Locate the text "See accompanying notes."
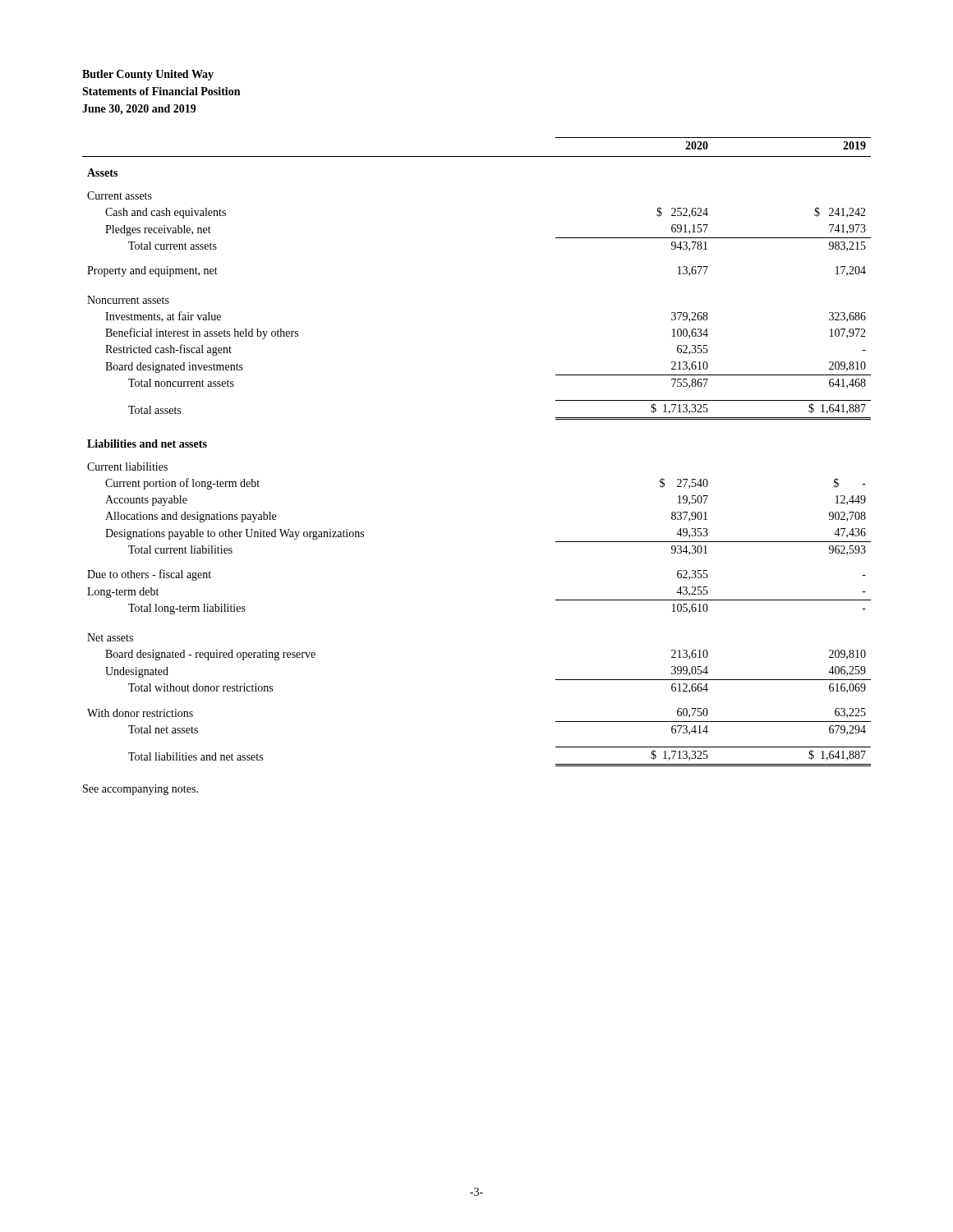This screenshot has width=953, height=1232. tap(140, 789)
